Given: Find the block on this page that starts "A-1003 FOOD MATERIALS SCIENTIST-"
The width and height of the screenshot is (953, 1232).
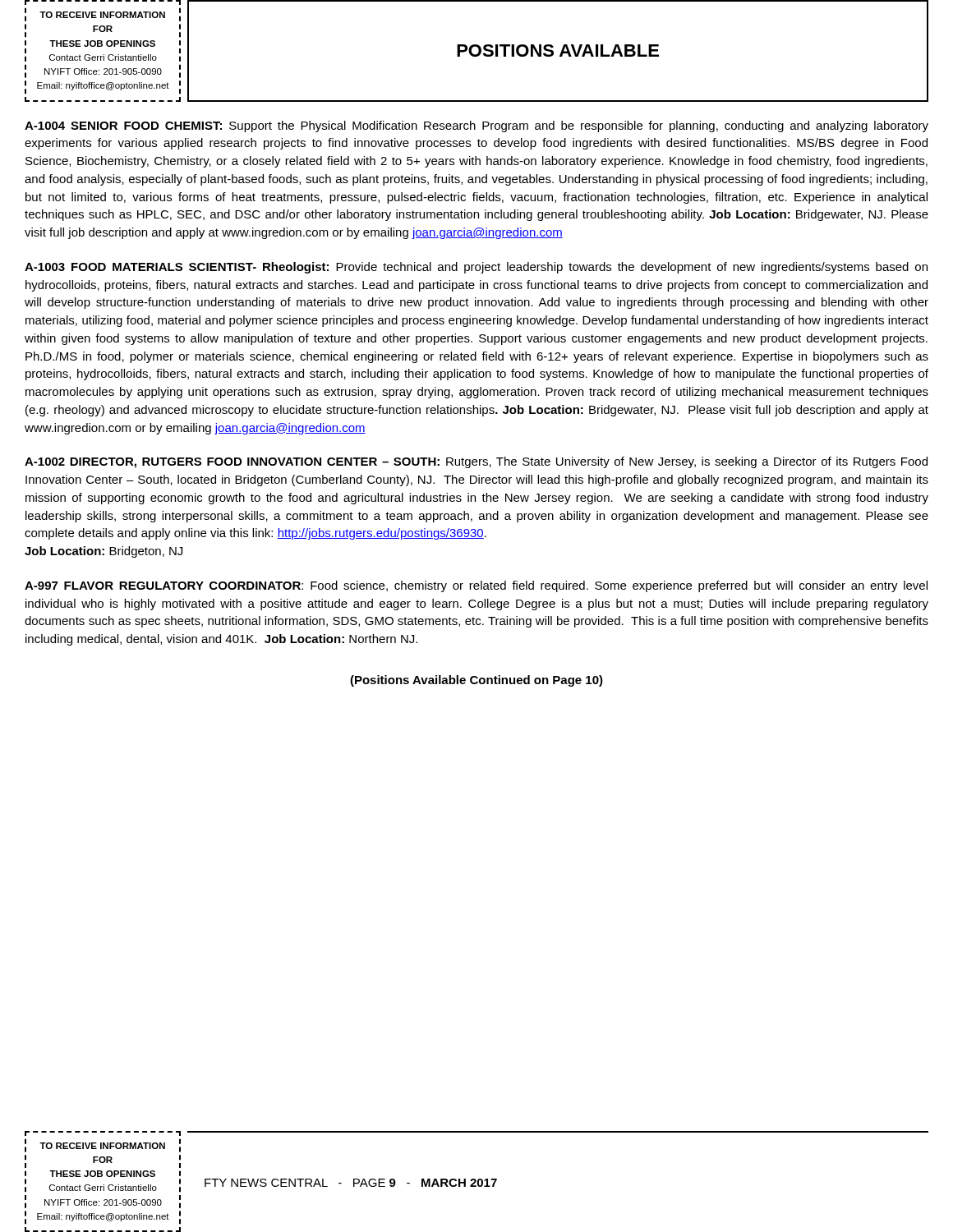Looking at the screenshot, I should [476, 347].
